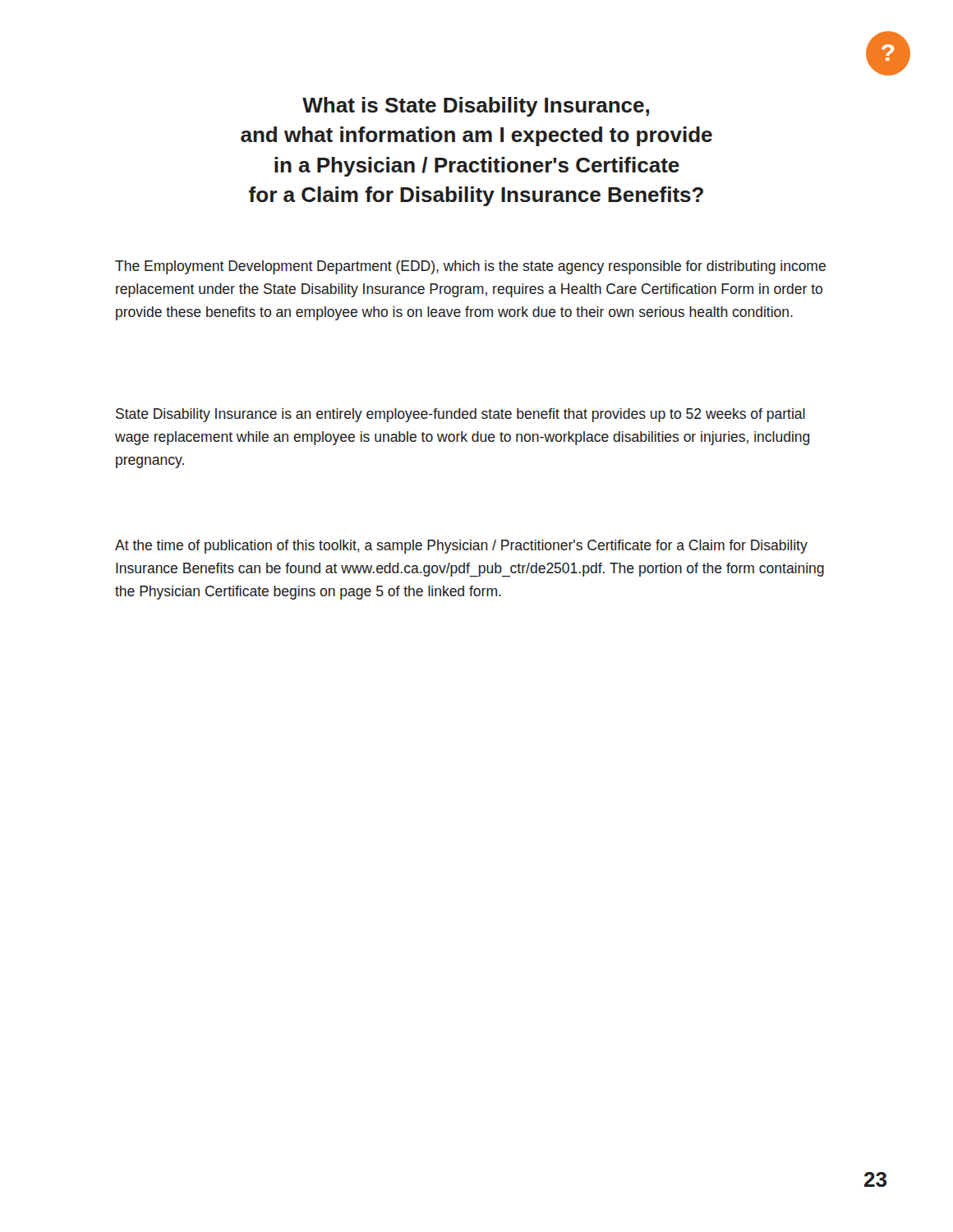Where is the passage that starts "State Disability Insurance is an"?
Image resolution: width=953 pixels, height=1232 pixels.
(476, 437)
